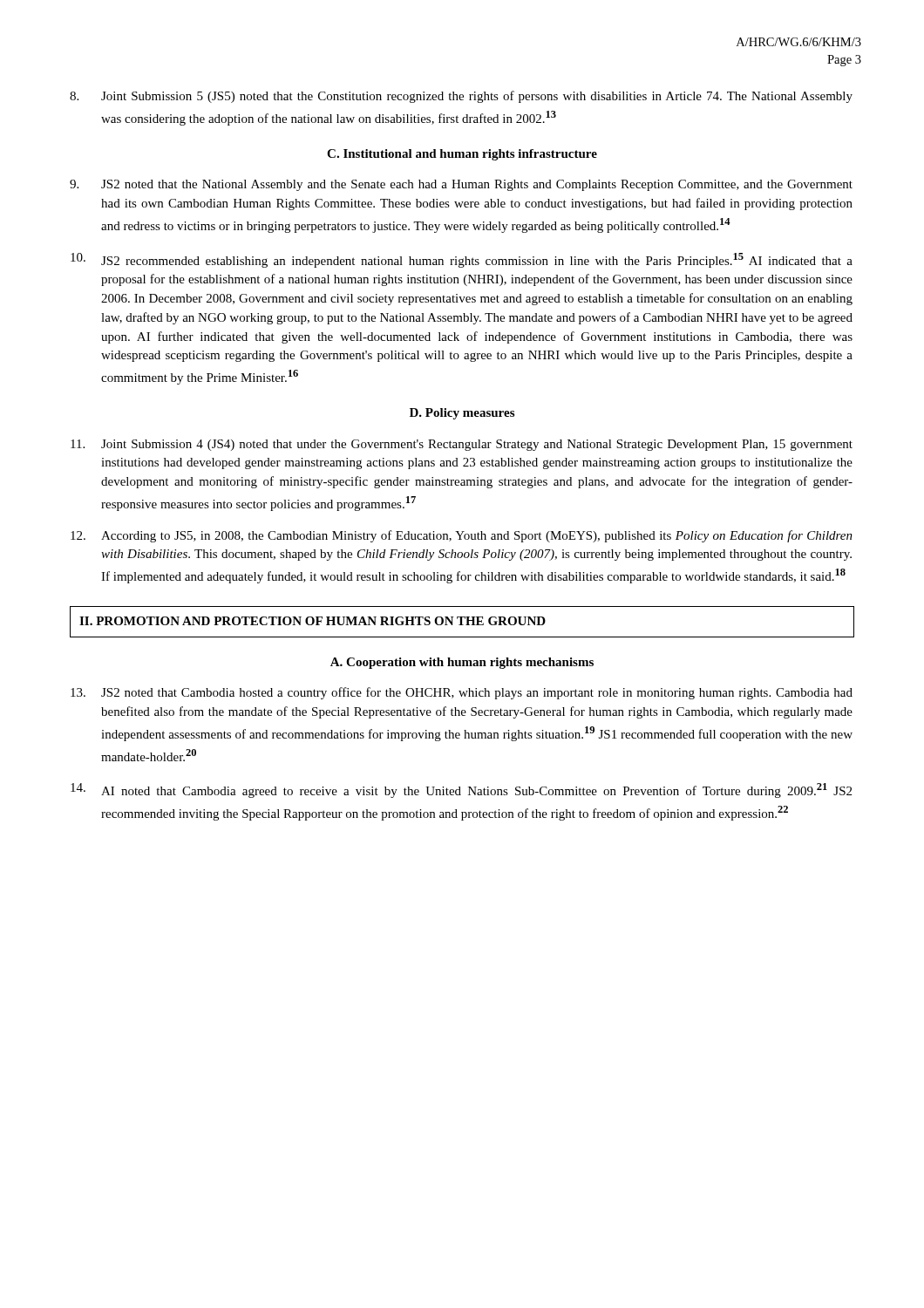Find the region starting "According to JS5, in 2008, the Cambodian"
924x1308 pixels.
(x=461, y=556)
